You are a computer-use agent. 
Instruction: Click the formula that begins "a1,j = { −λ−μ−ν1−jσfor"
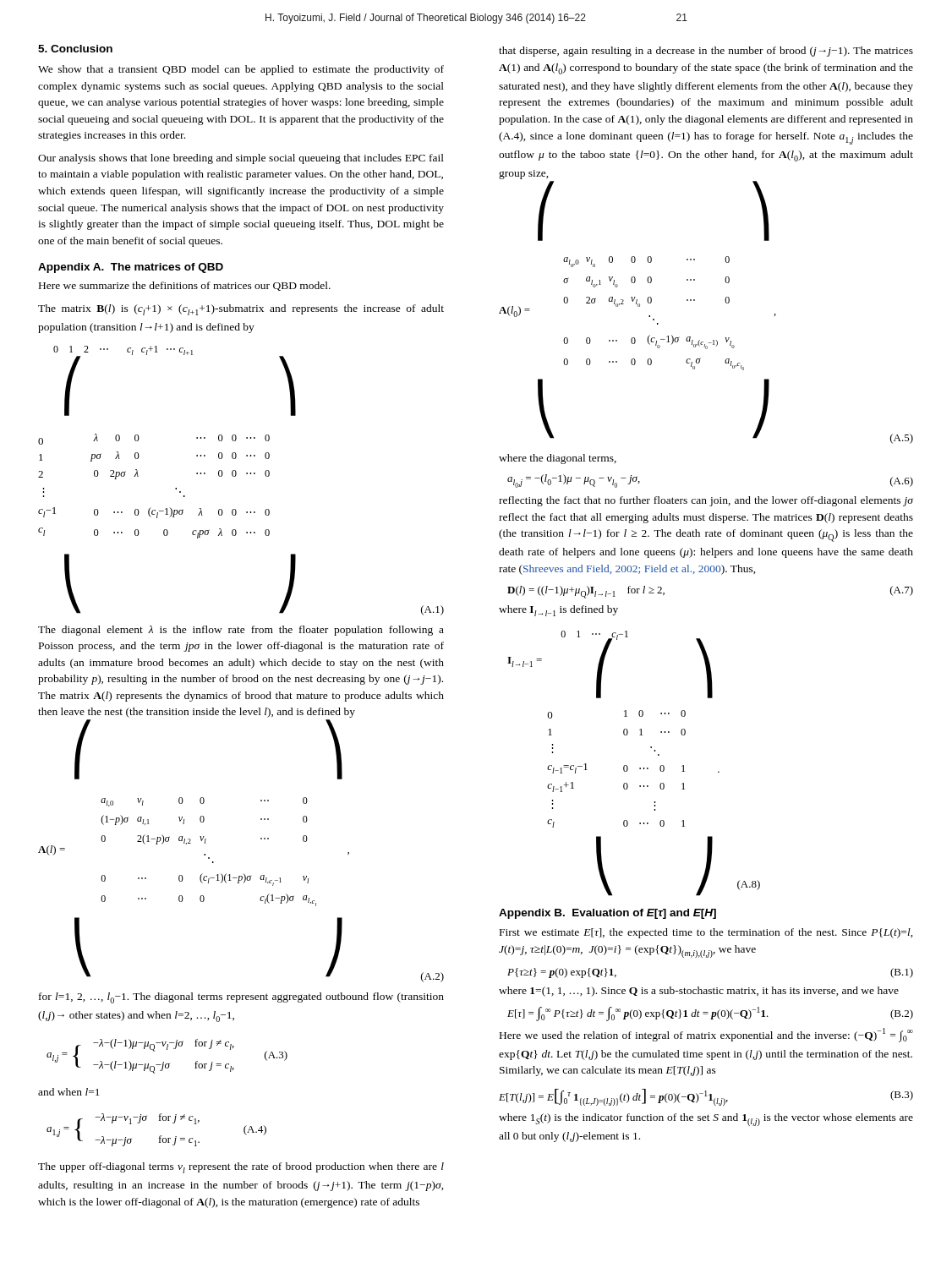click(x=245, y=1129)
